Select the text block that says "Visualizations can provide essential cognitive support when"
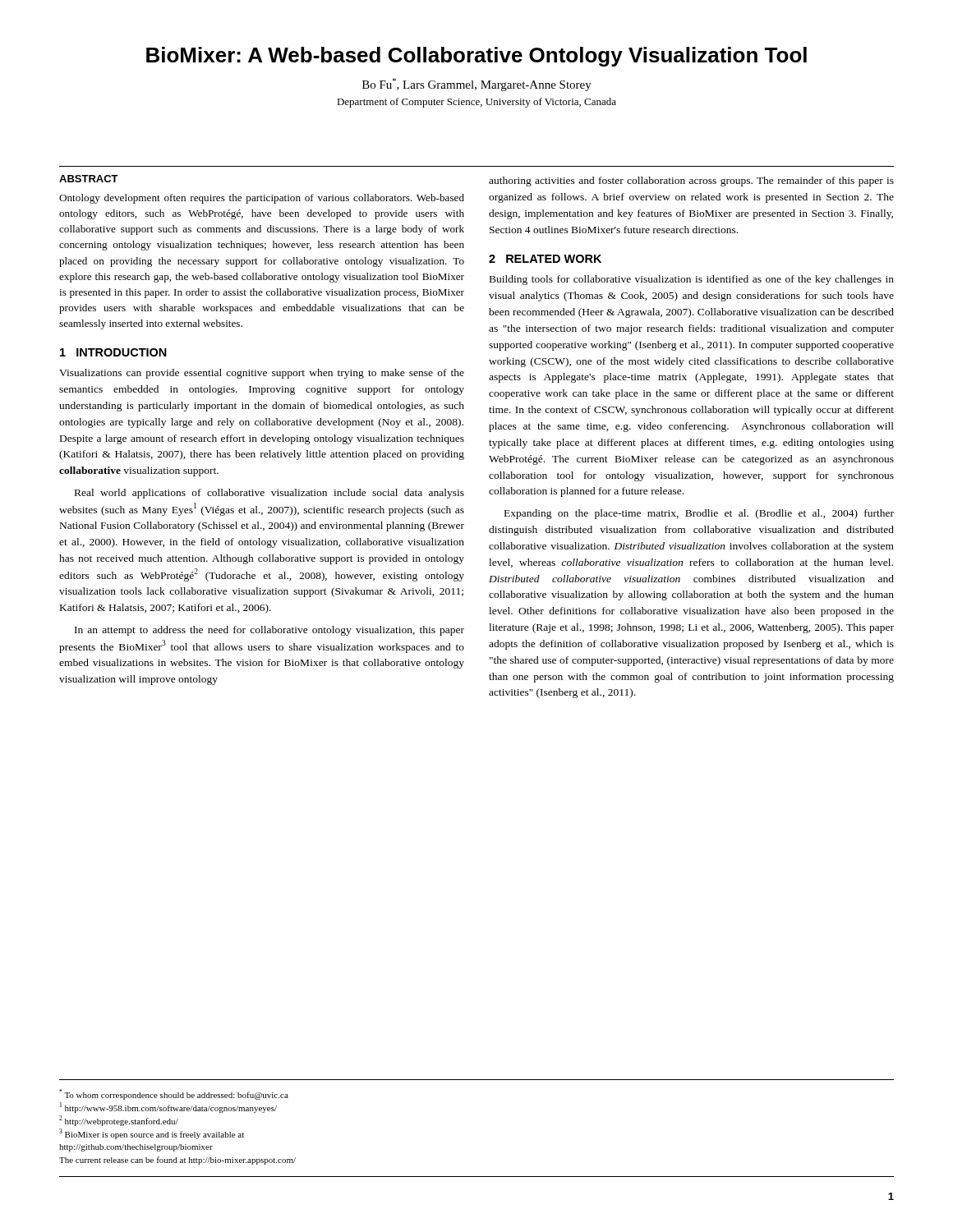Viewport: 953px width, 1232px height. pos(262,526)
